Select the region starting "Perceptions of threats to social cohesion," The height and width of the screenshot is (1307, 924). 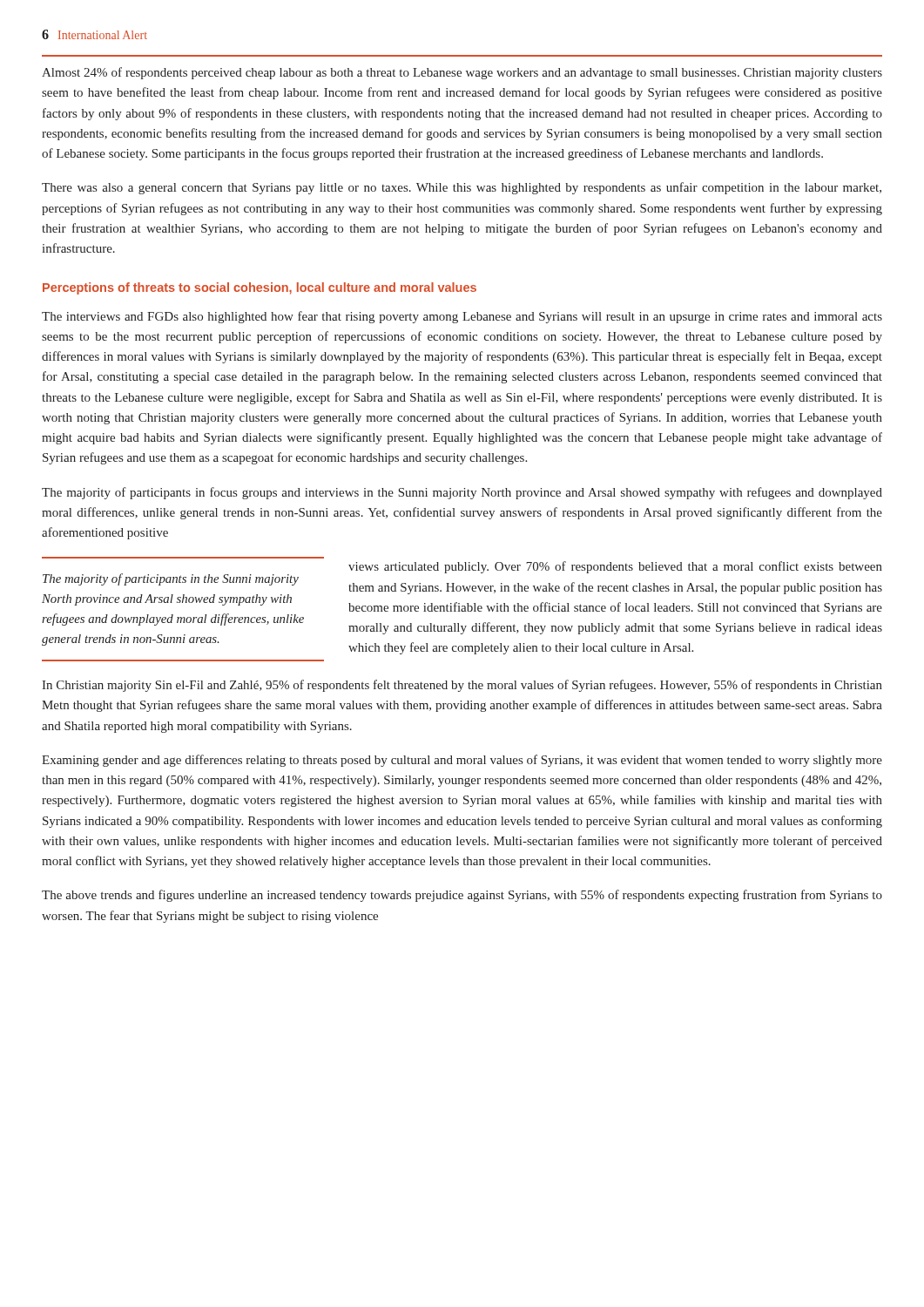259,288
